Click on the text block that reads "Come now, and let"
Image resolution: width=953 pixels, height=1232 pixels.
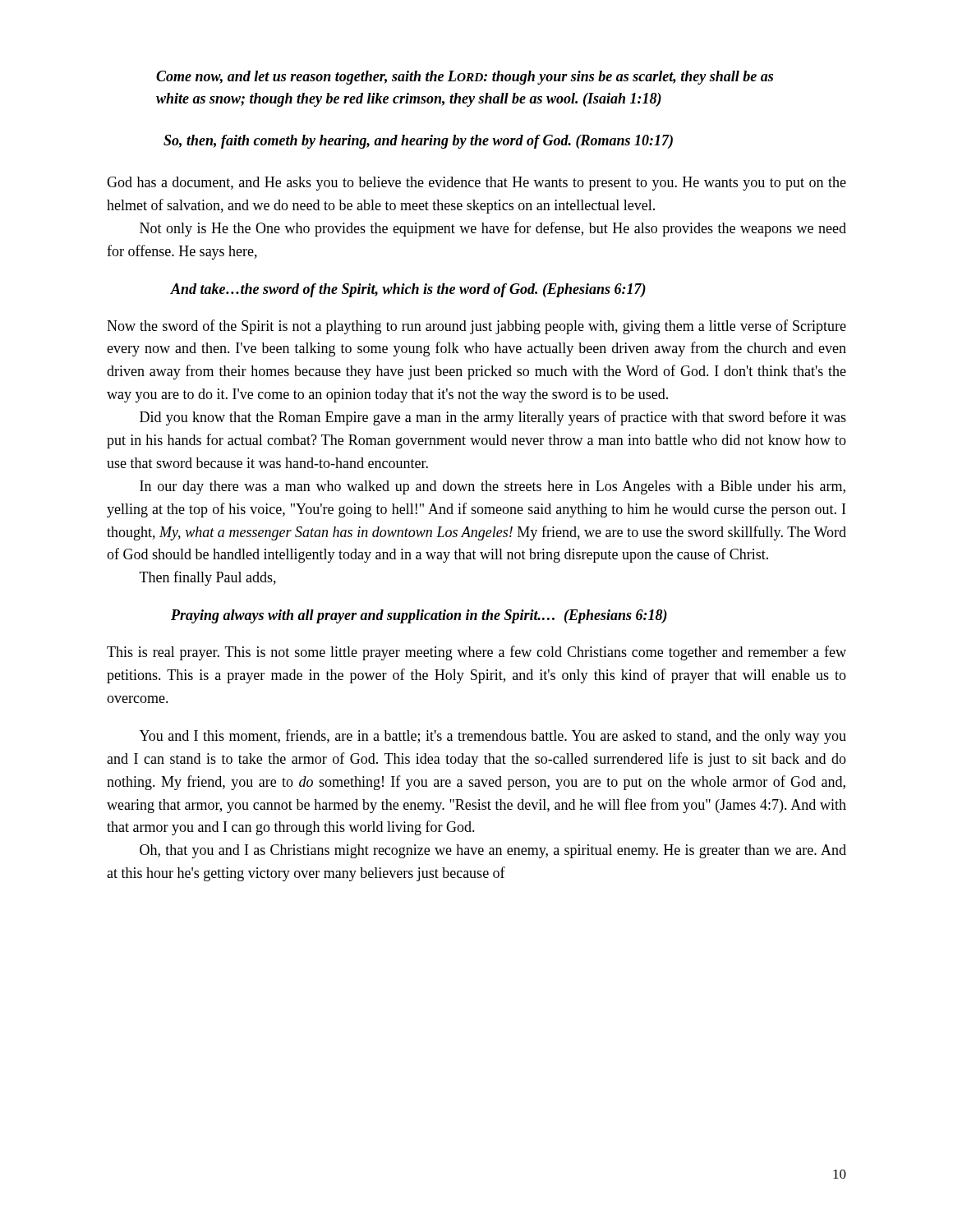465,87
